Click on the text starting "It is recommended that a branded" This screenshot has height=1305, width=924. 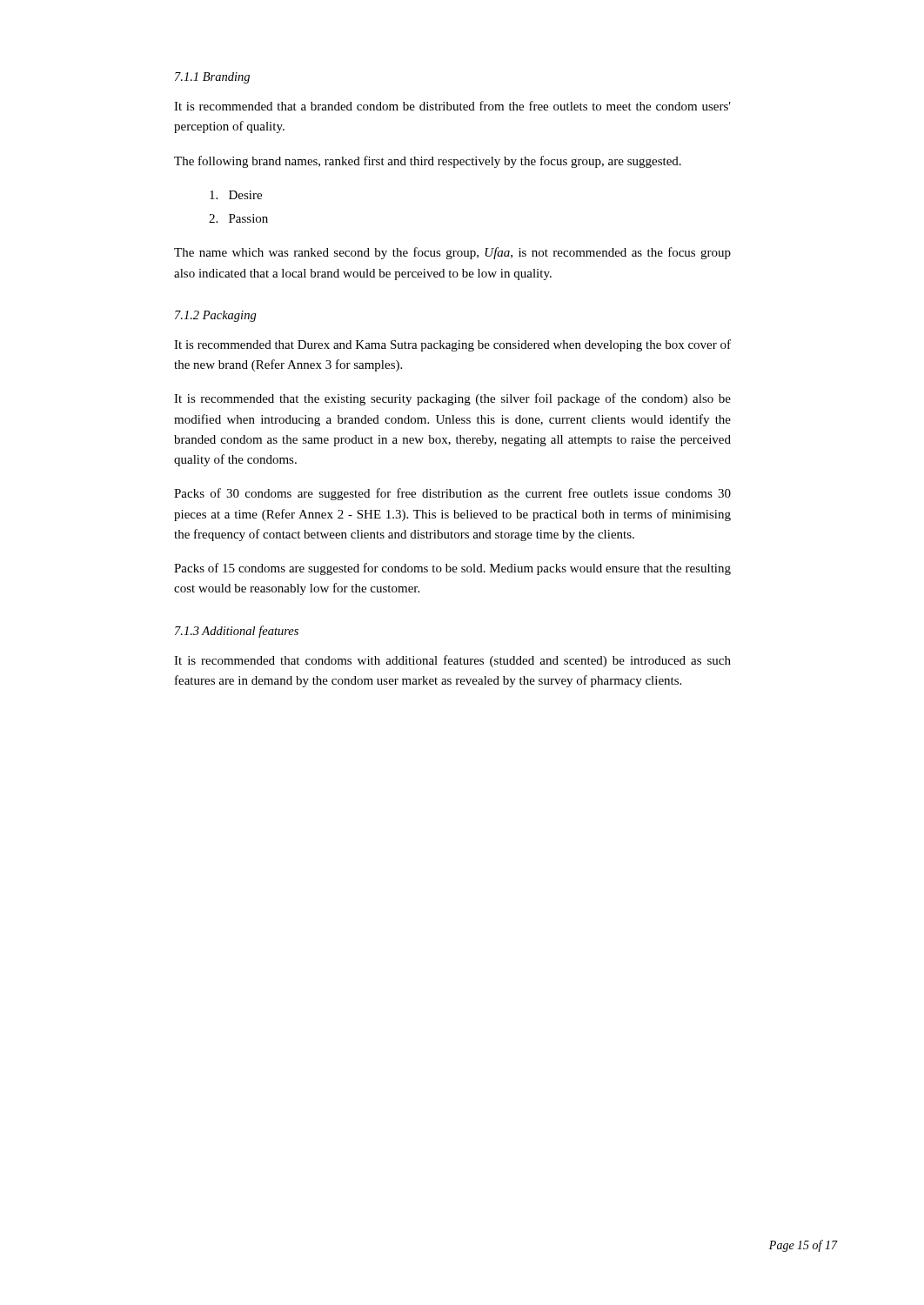click(x=452, y=116)
